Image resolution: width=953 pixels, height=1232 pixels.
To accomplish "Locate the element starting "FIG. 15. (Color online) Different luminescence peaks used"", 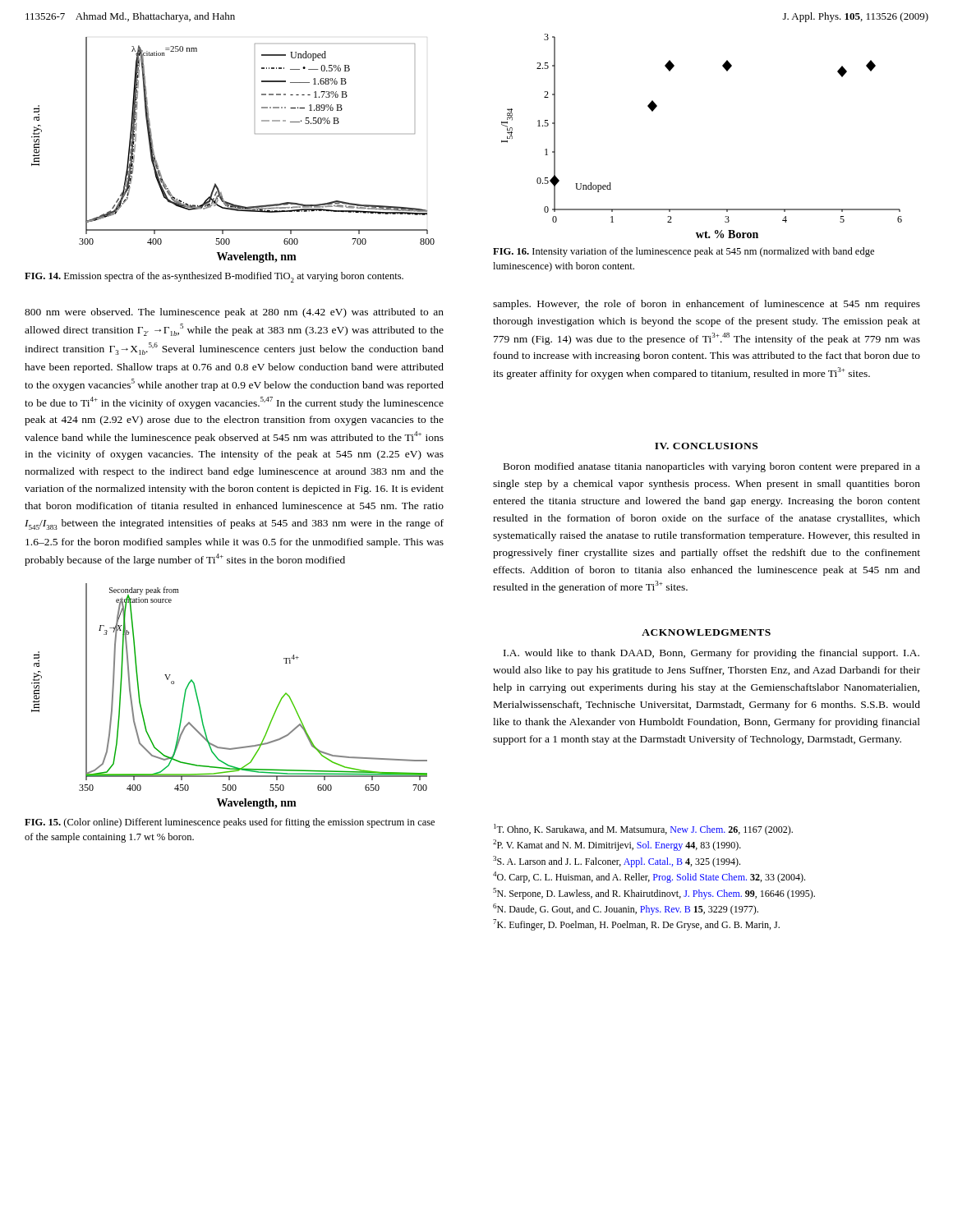I will point(230,829).
